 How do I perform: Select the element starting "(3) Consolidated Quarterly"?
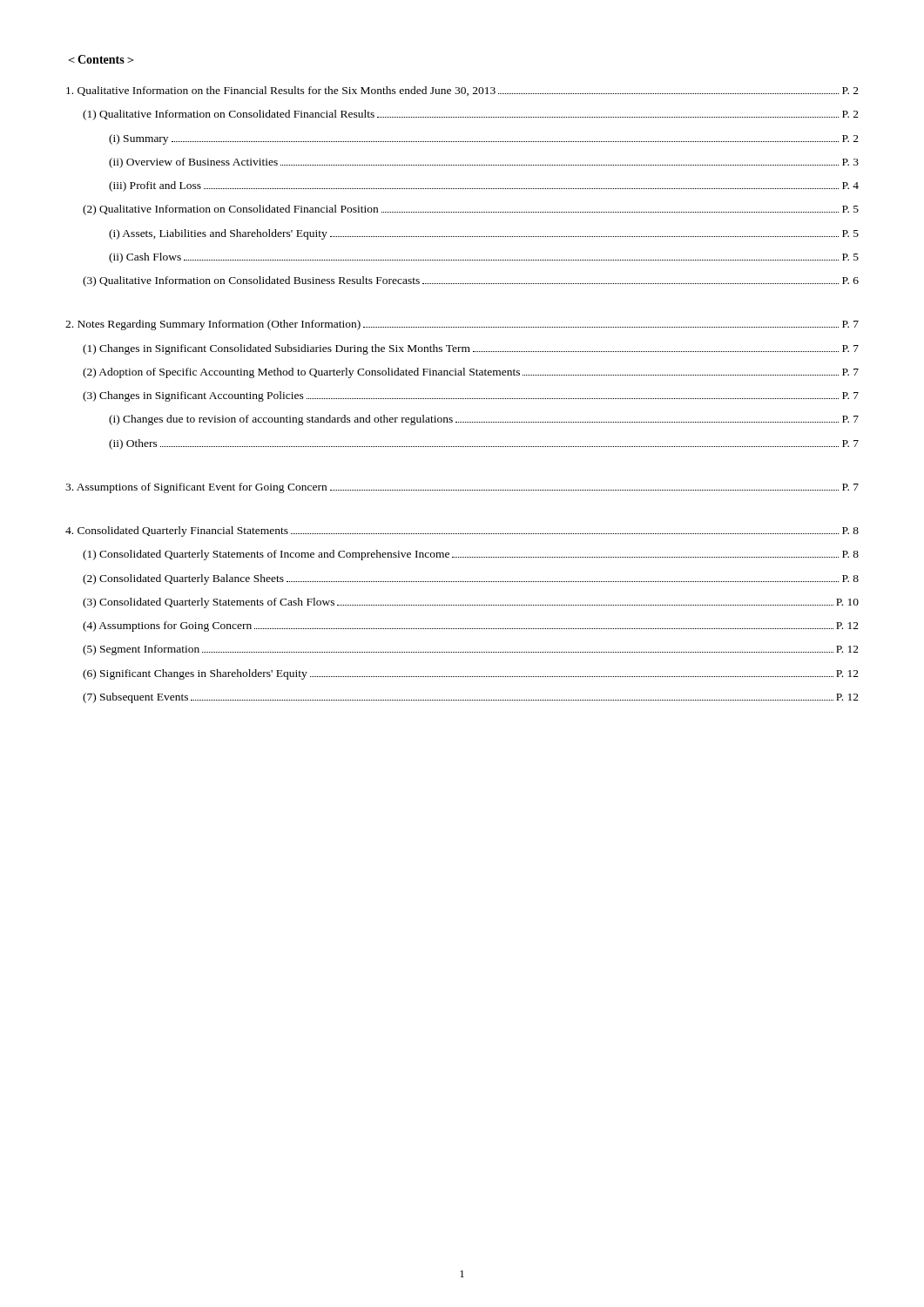click(471, 602)
